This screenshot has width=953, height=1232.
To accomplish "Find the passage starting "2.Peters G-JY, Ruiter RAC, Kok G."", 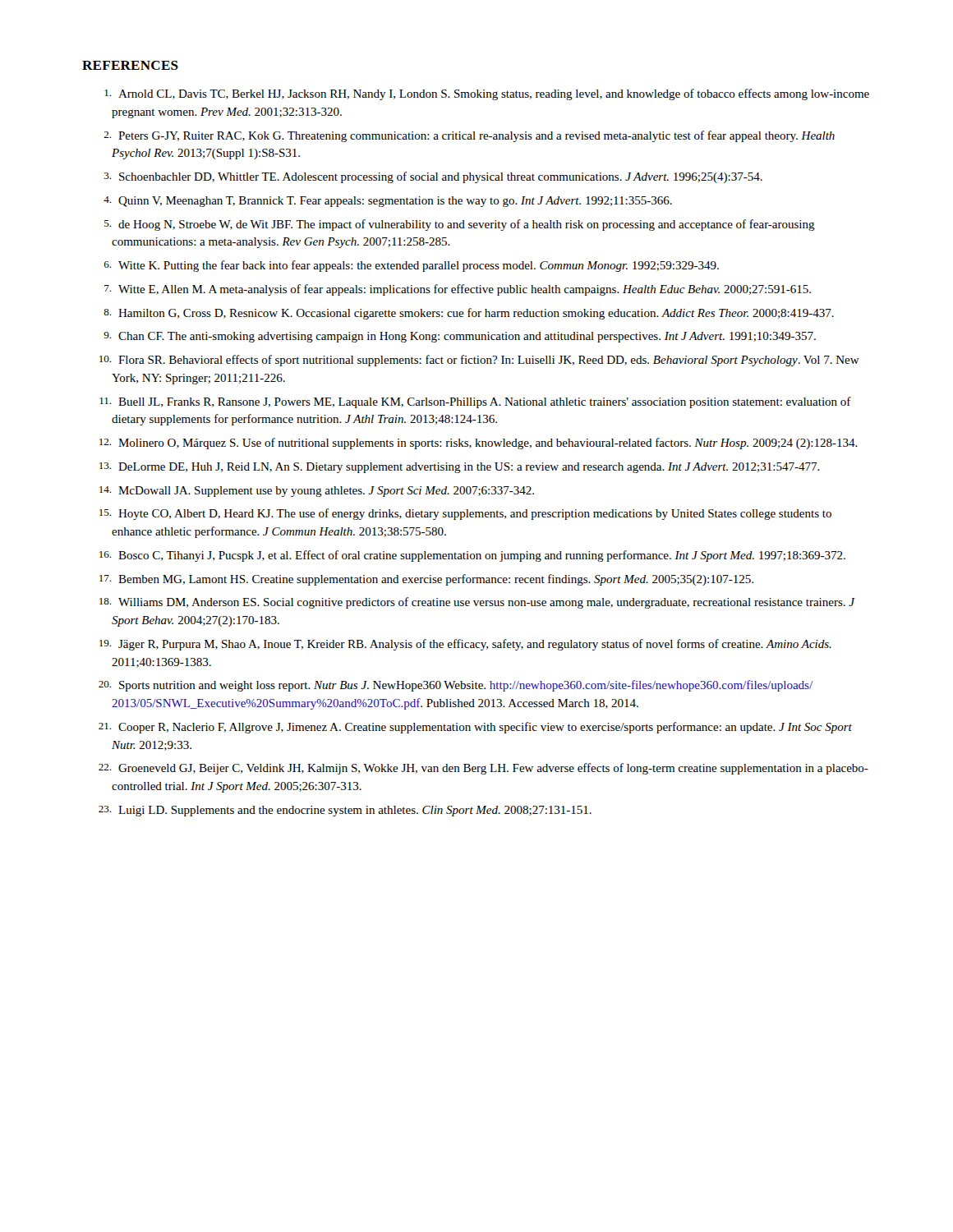I will (459, 143).
